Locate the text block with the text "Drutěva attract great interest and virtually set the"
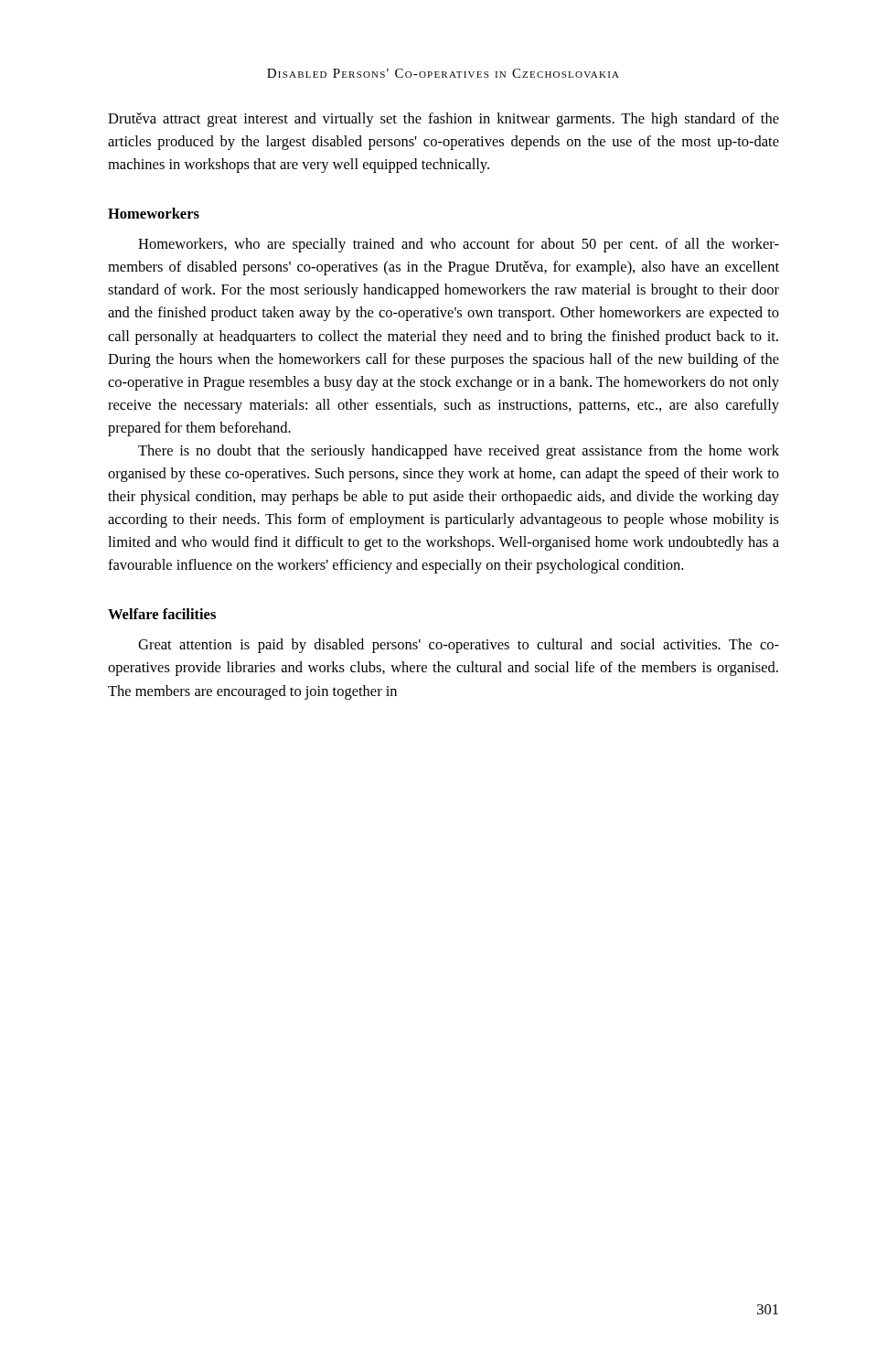This screenshot has width=887, height=1372. click(x=444, y=141)
